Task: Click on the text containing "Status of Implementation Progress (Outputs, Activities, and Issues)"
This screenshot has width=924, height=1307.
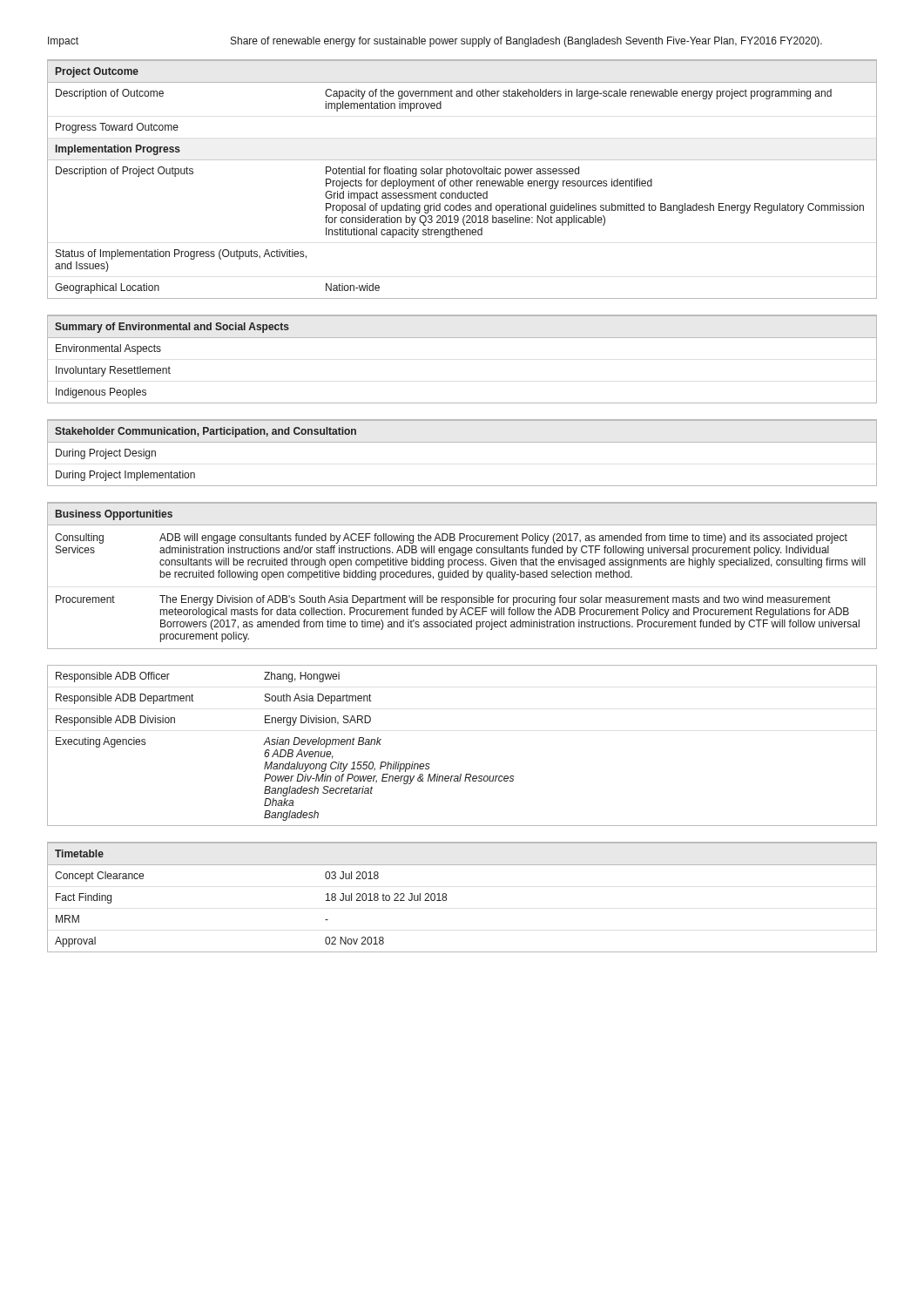Action: pos(181,260)
